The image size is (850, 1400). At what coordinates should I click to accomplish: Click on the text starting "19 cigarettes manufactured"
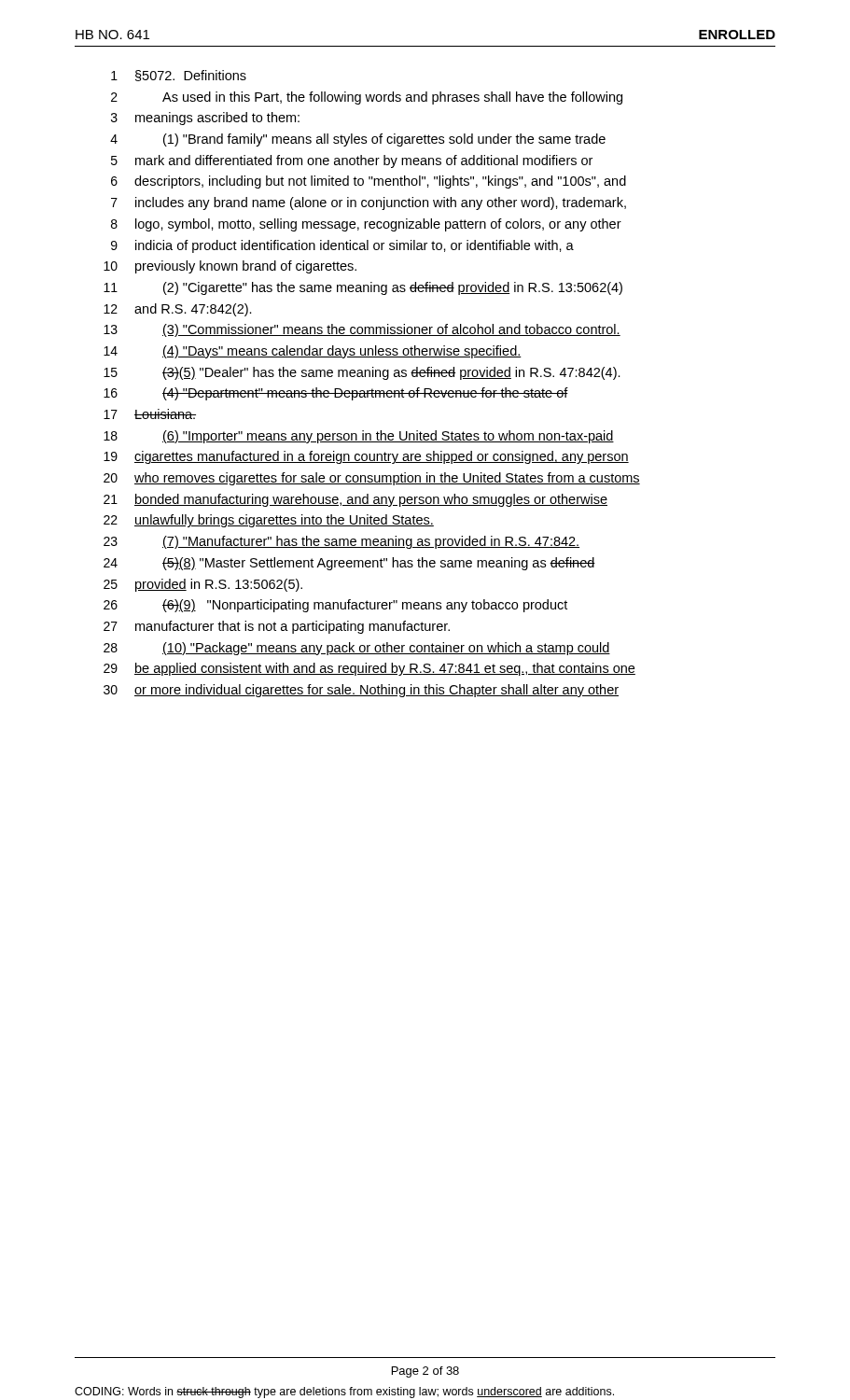pos(425,457)
